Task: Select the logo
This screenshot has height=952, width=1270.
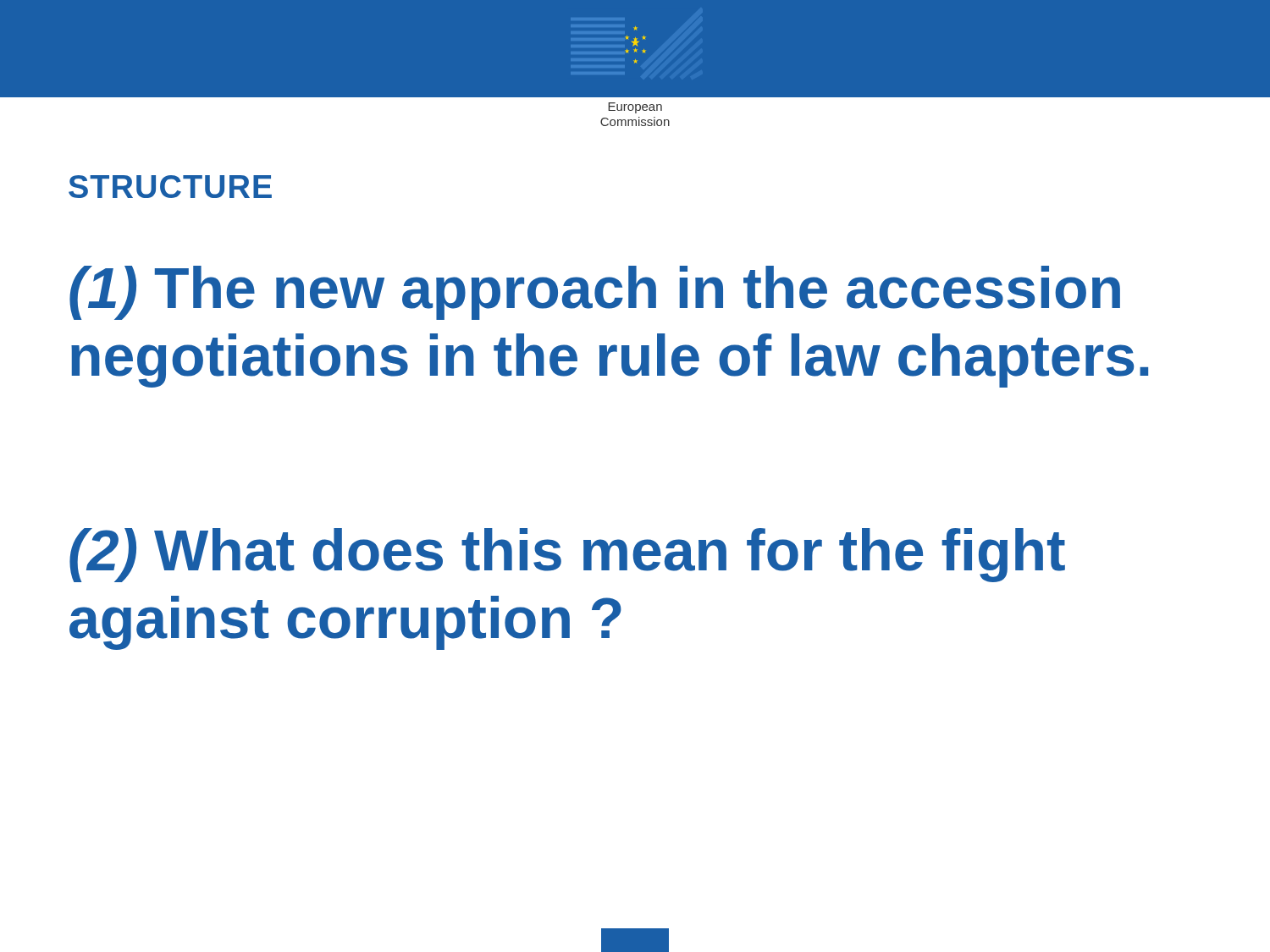Action: [x=635, y=72]
